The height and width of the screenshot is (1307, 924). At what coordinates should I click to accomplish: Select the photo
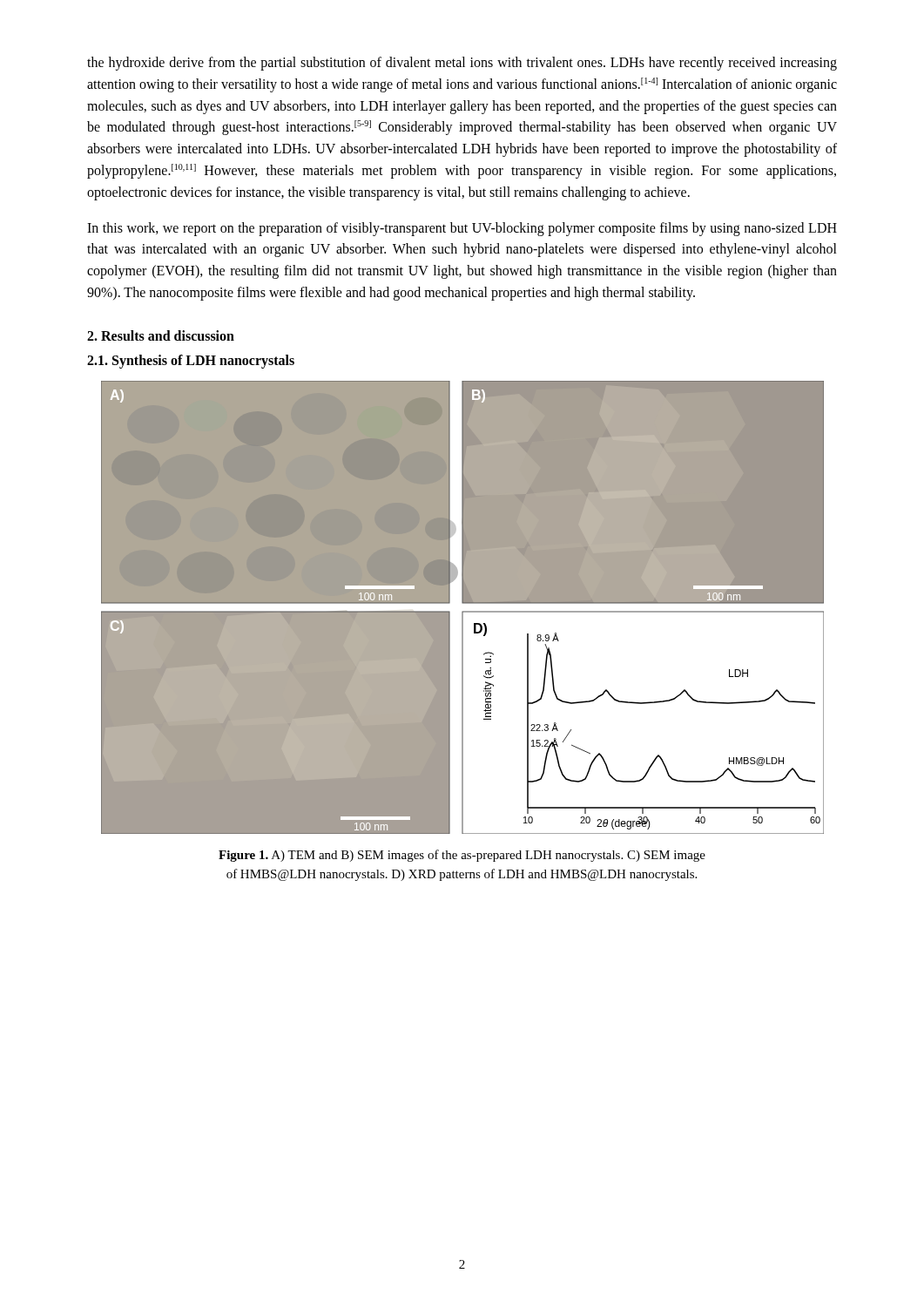click(462, 609)
